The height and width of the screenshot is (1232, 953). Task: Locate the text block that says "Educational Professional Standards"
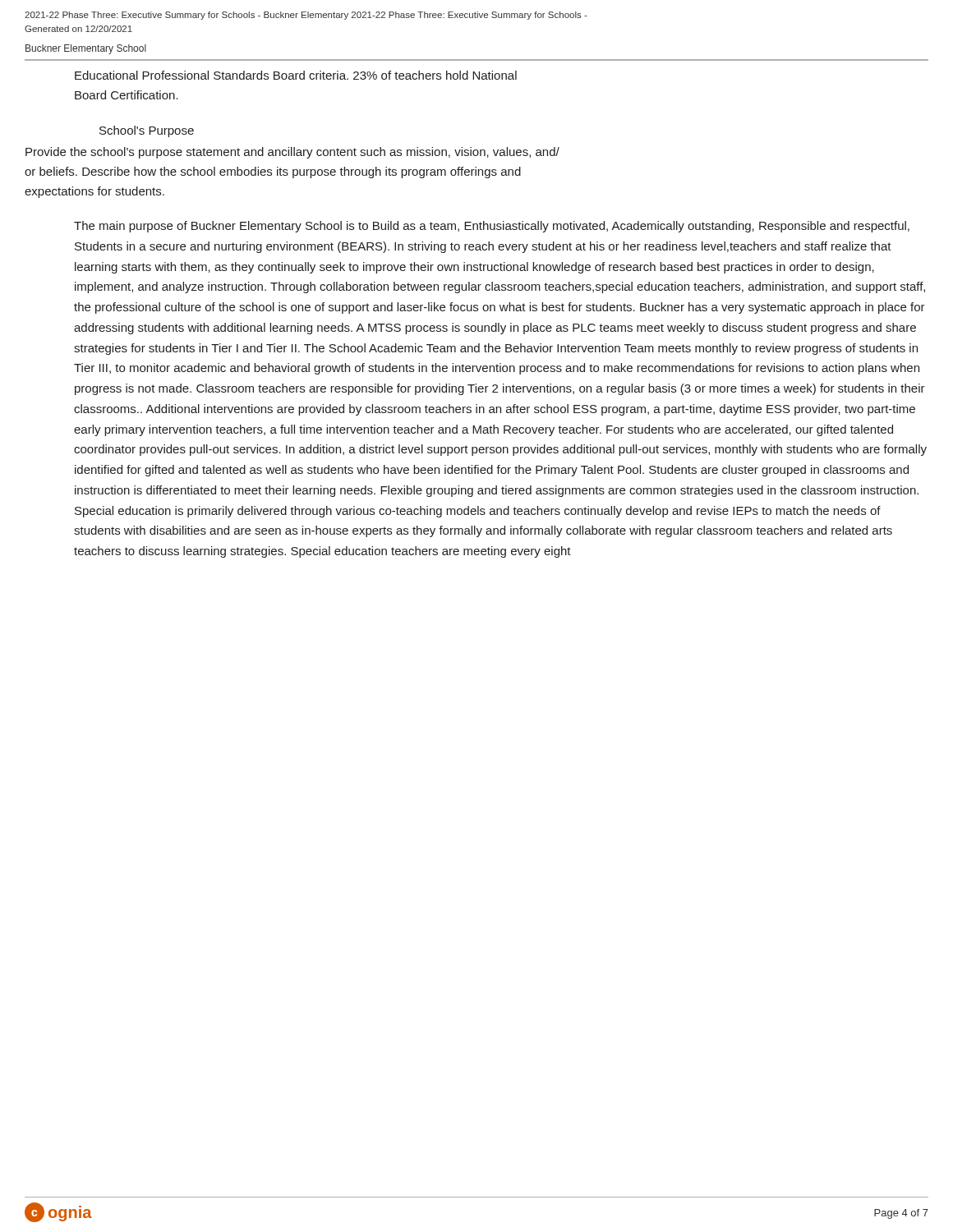296,85
